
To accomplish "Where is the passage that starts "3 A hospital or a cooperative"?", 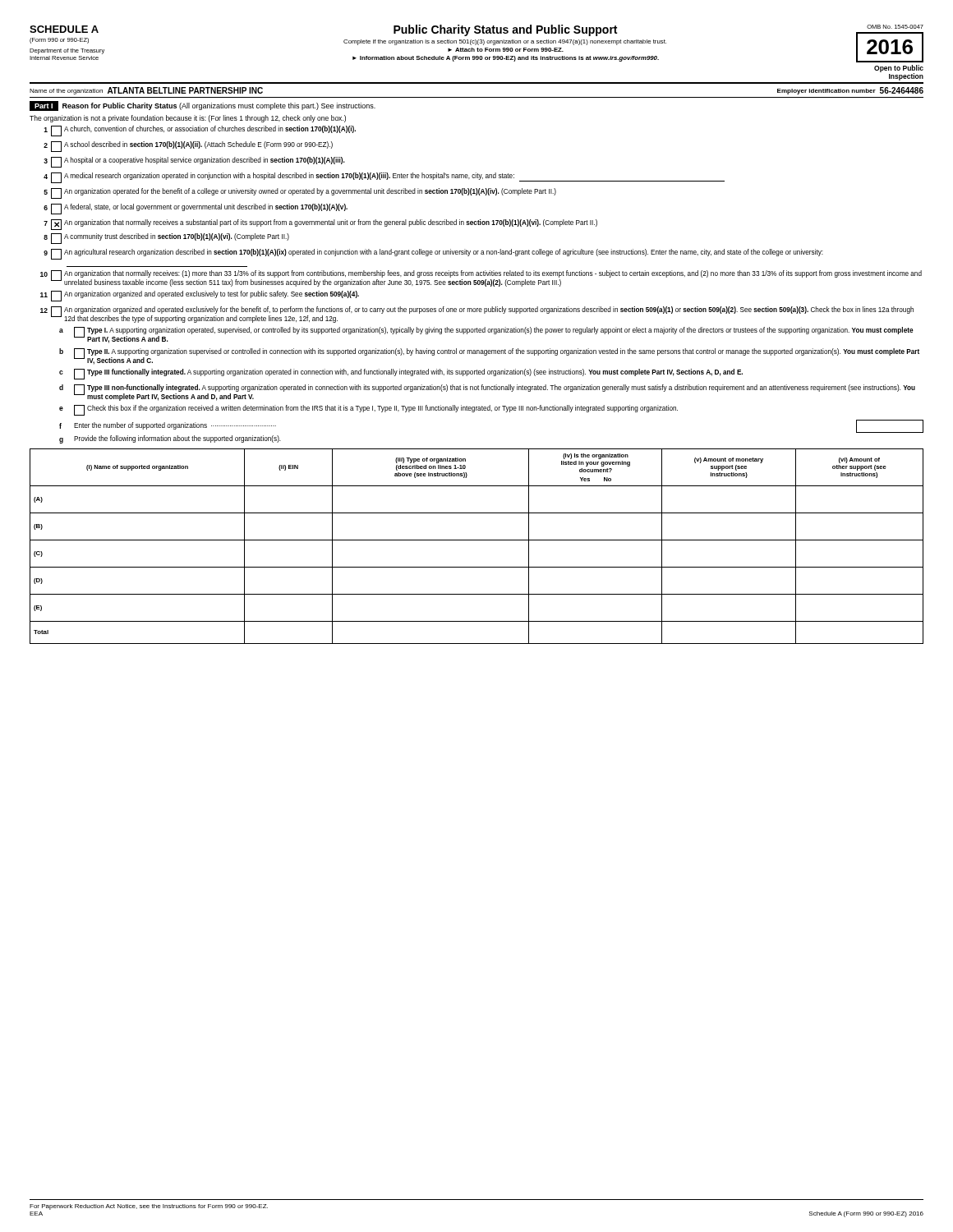I will 476,163.
